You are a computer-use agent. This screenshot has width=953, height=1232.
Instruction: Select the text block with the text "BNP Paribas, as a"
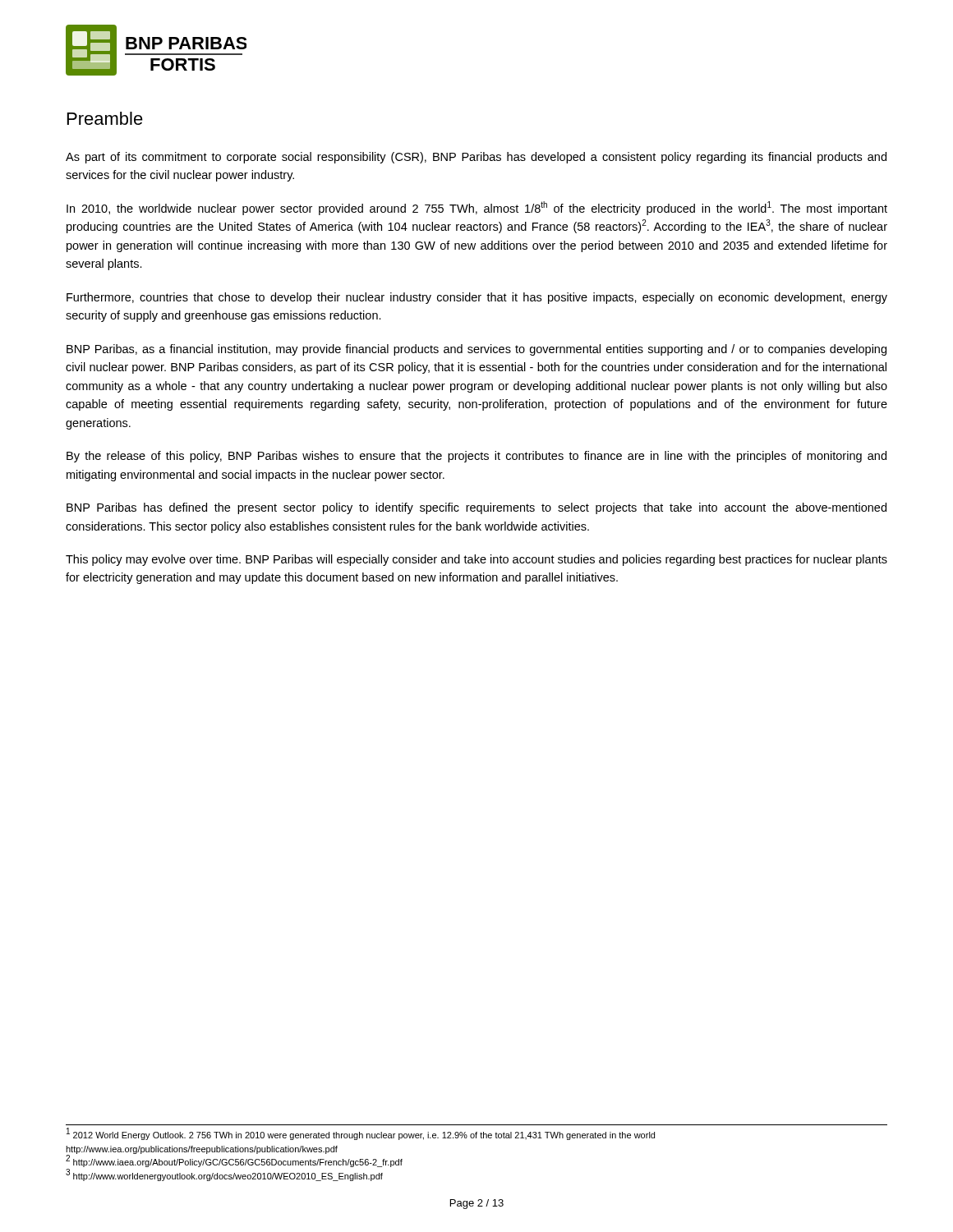coord(476,386)
